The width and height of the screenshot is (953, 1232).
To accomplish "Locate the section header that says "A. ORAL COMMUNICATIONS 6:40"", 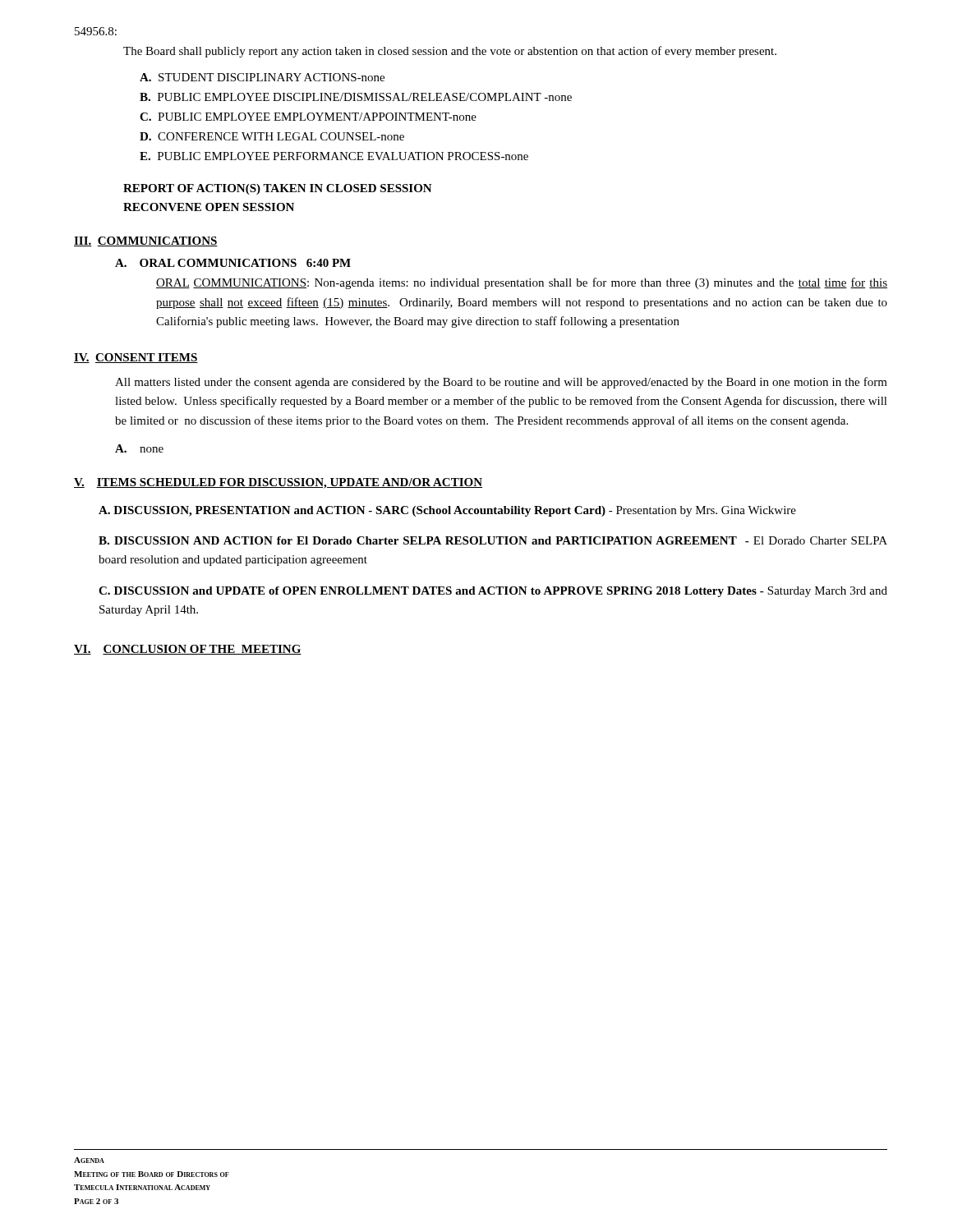I will [x=233, y=263].
